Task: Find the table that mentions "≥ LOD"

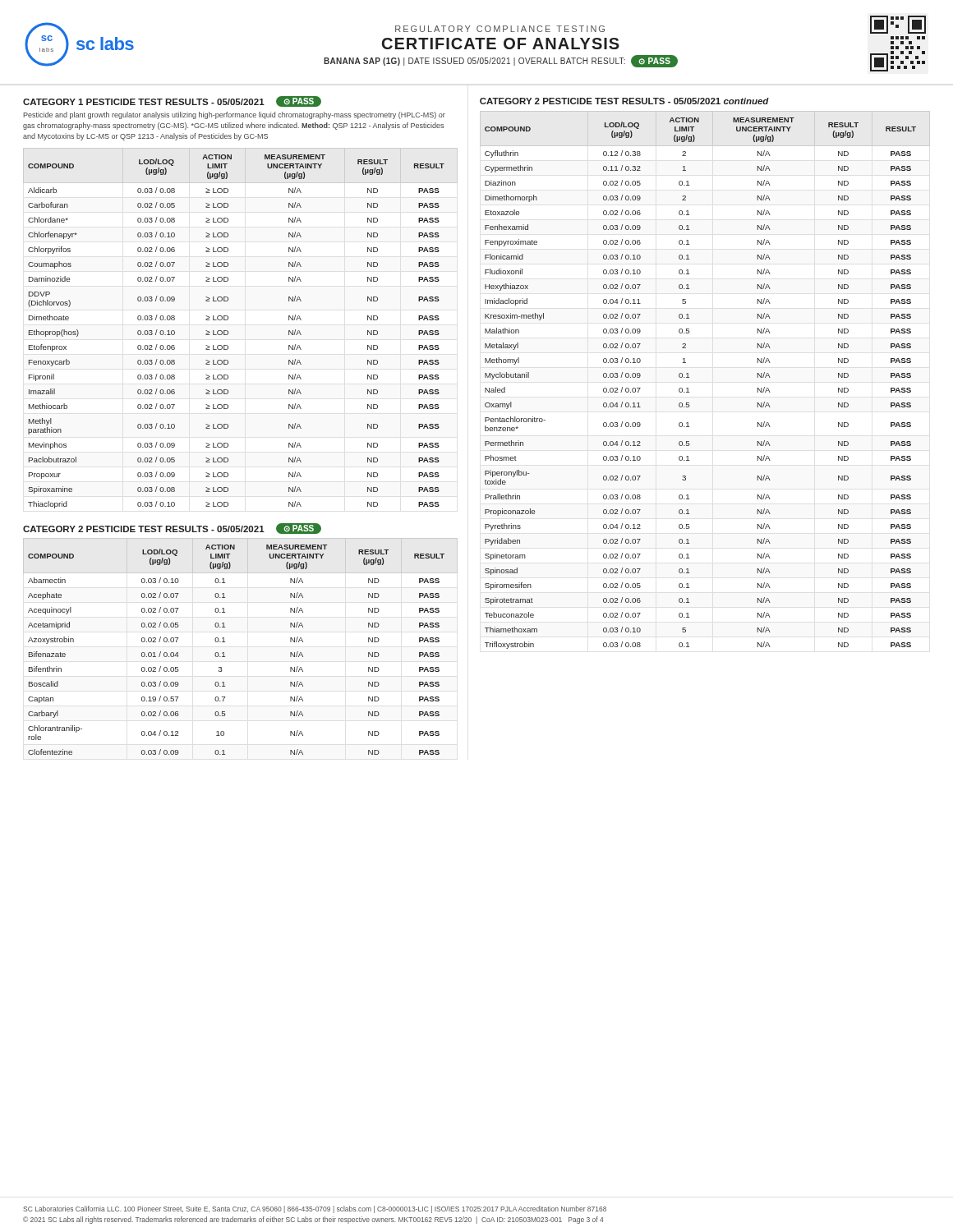Action: click(240, 330)
